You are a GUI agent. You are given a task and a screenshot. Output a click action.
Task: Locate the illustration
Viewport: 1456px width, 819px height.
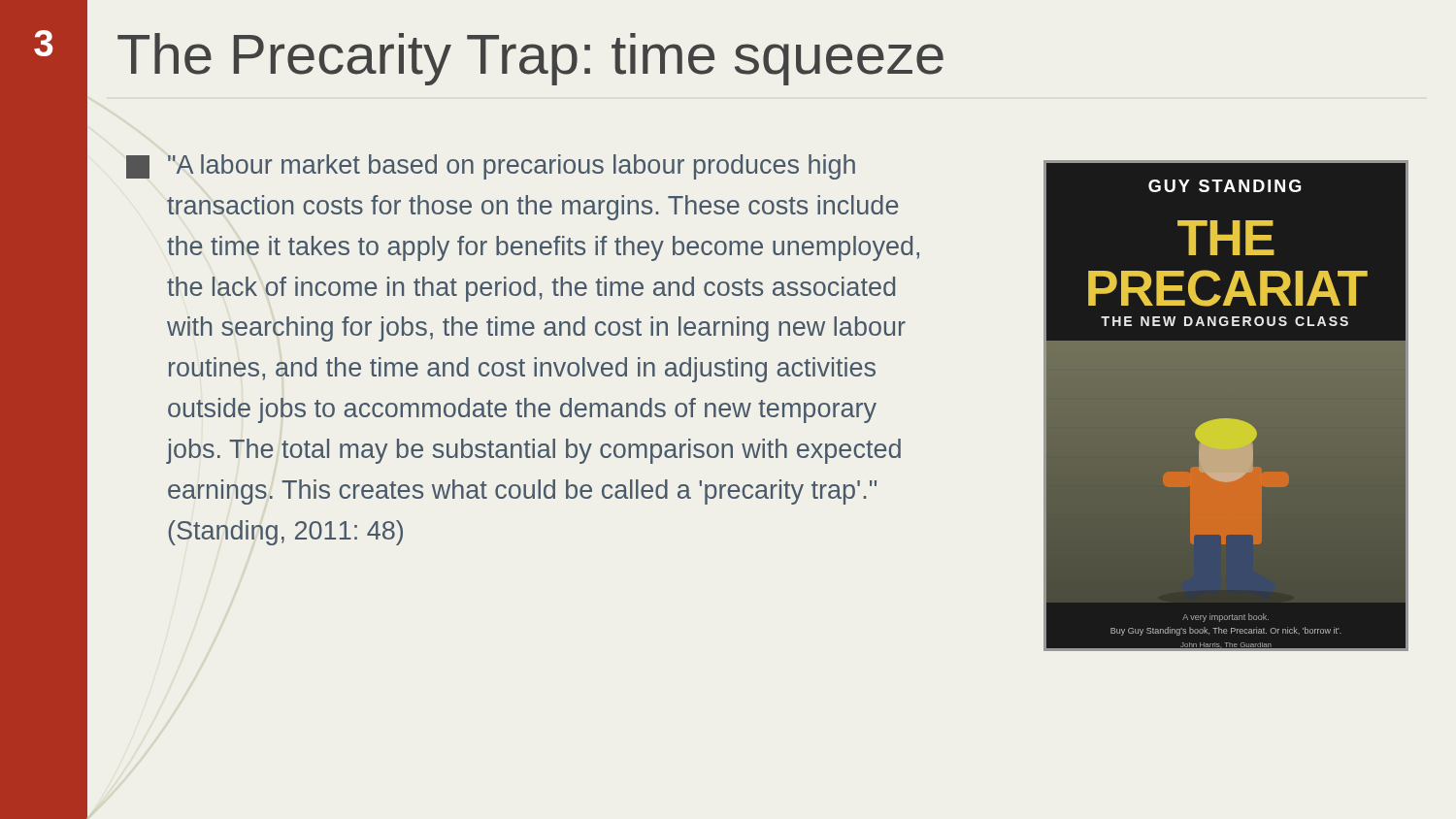tap(1223, 403)
